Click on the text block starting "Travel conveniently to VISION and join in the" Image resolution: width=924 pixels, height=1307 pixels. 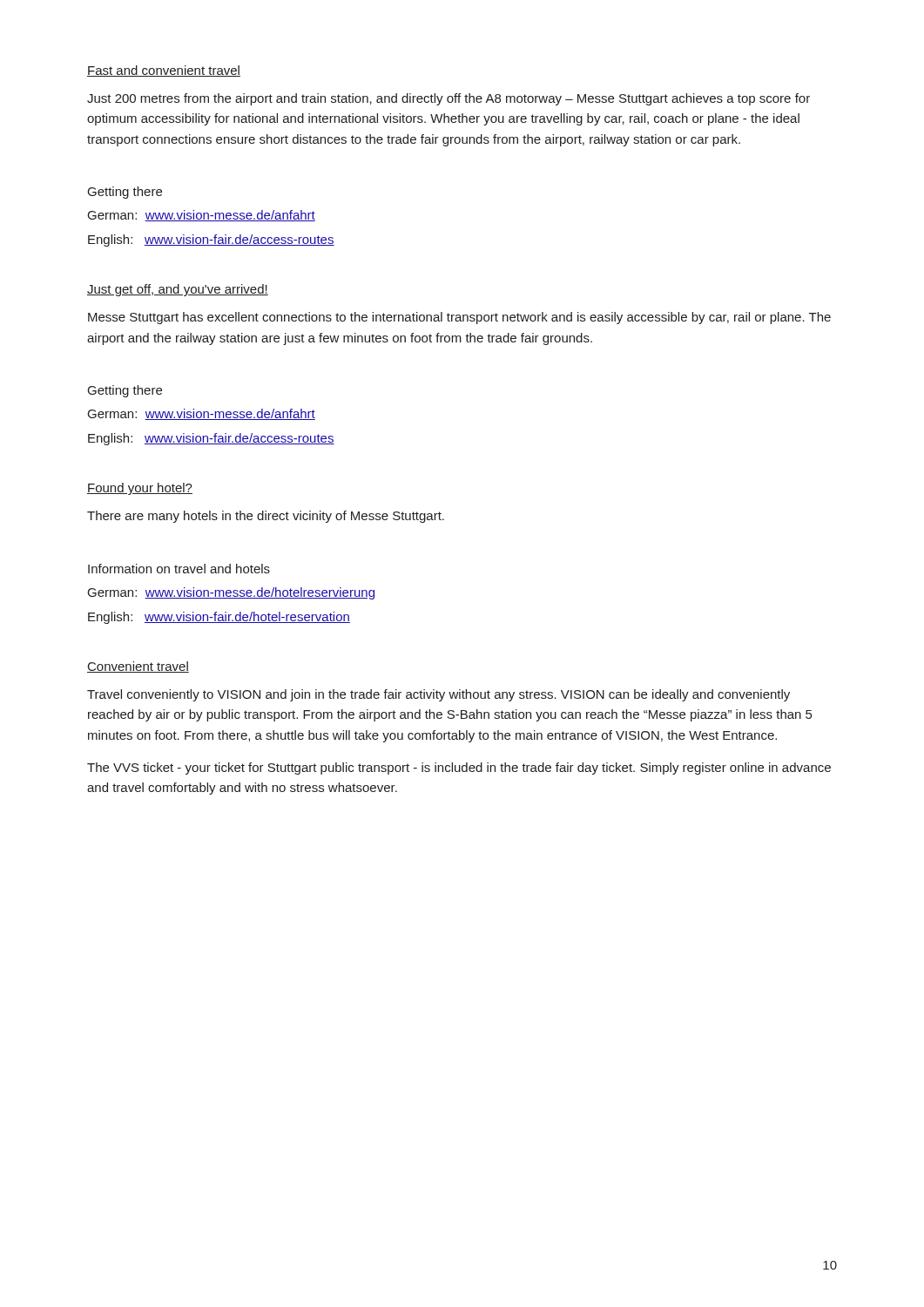point(450,714)
